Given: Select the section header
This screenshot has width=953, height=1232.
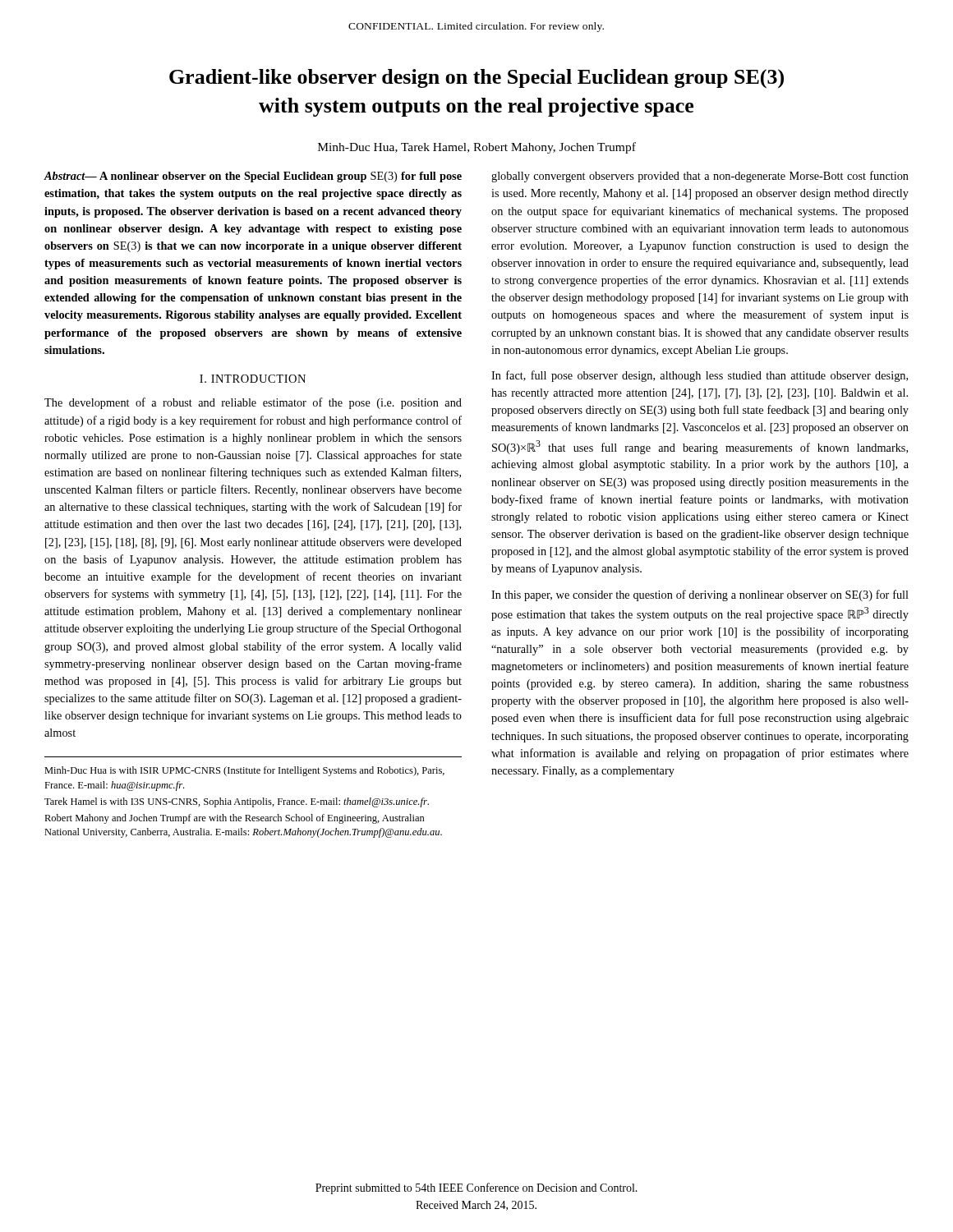Looking at the screenshot, I should (253, 379).
